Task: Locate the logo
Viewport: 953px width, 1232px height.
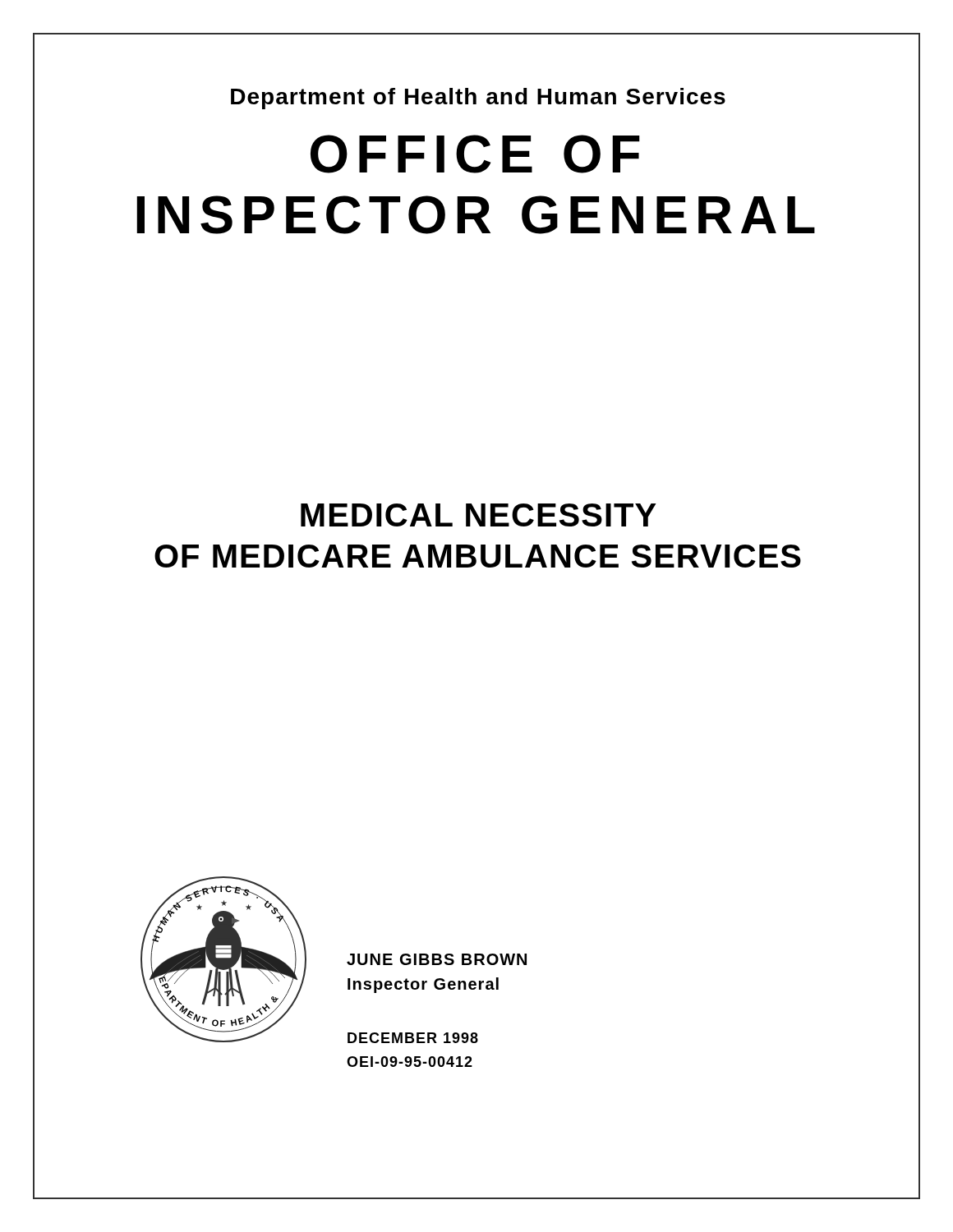Action: coord(223,959)
